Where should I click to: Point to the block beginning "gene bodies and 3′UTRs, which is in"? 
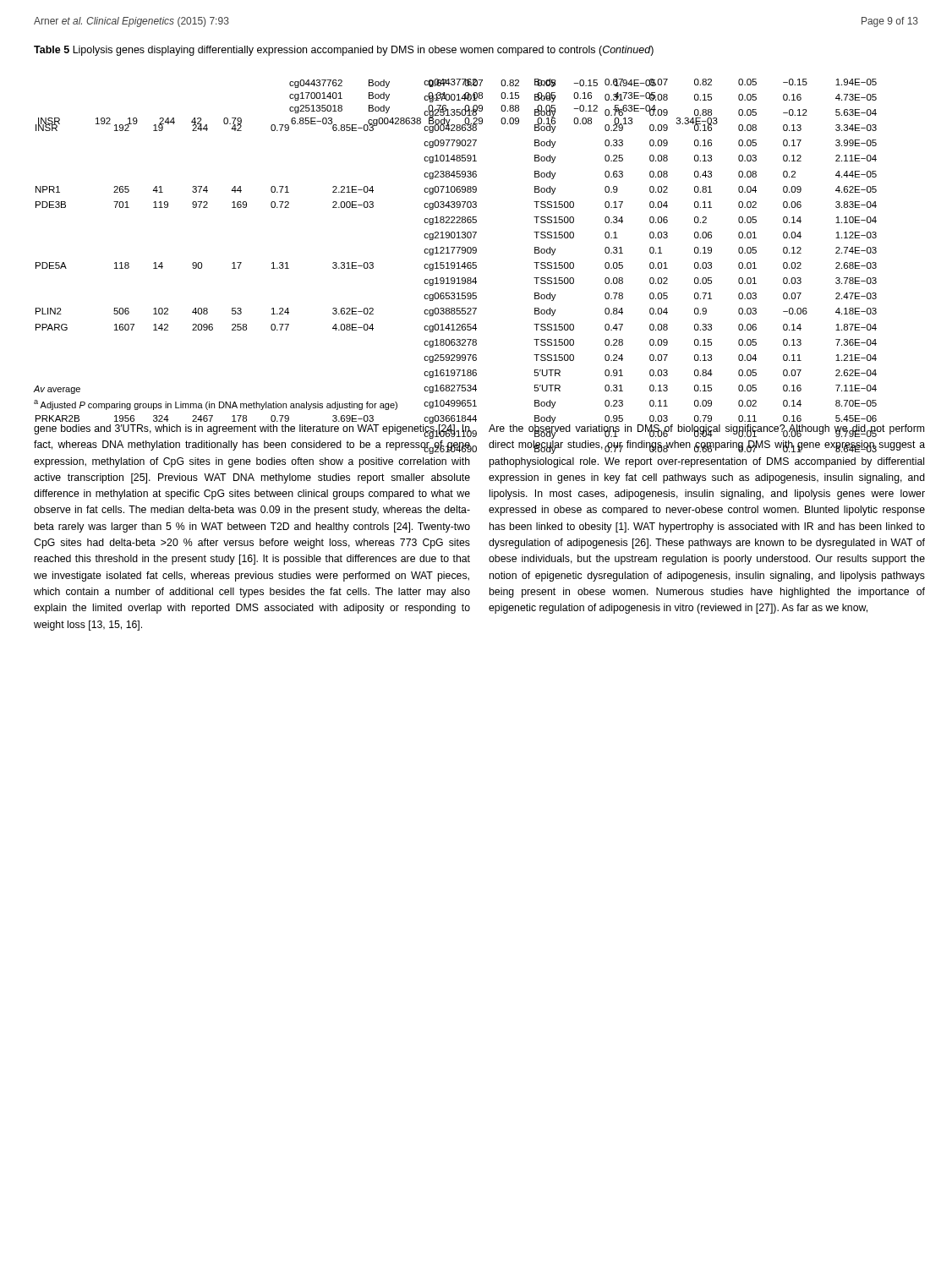252,526
